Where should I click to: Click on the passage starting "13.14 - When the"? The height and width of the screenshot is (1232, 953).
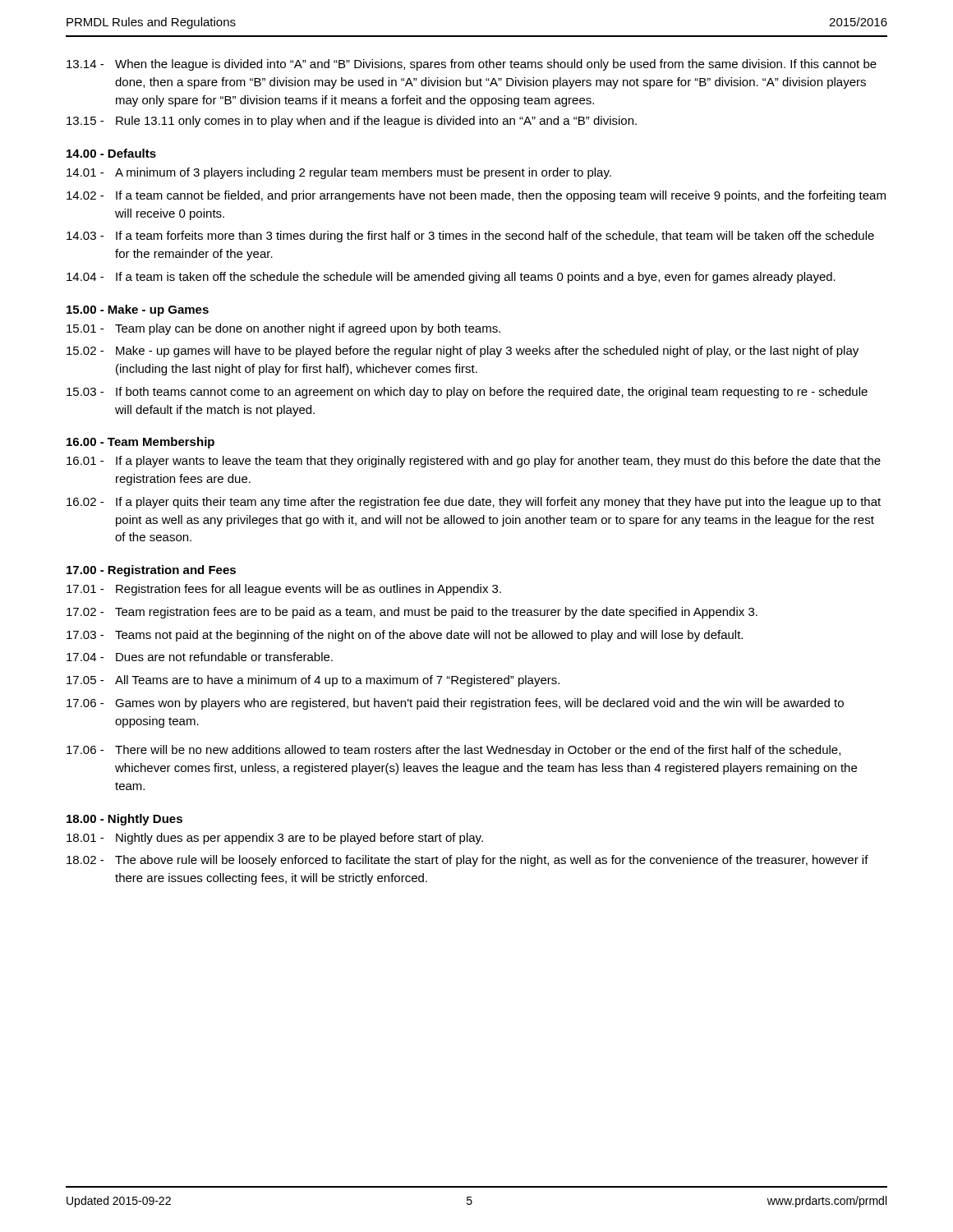[x=476, y=82]
